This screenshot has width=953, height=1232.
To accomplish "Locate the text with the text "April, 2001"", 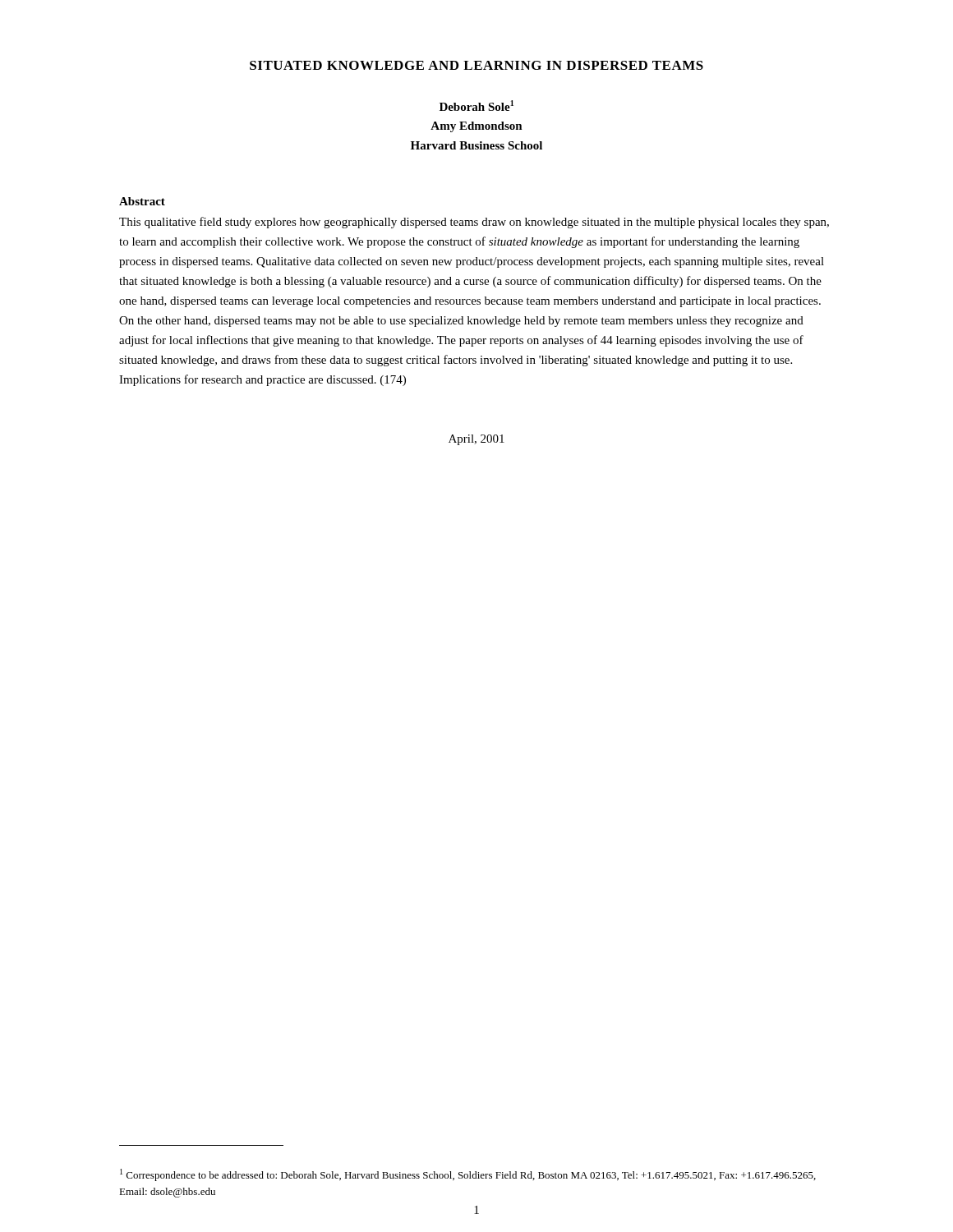I will click(x=476, y=438).
